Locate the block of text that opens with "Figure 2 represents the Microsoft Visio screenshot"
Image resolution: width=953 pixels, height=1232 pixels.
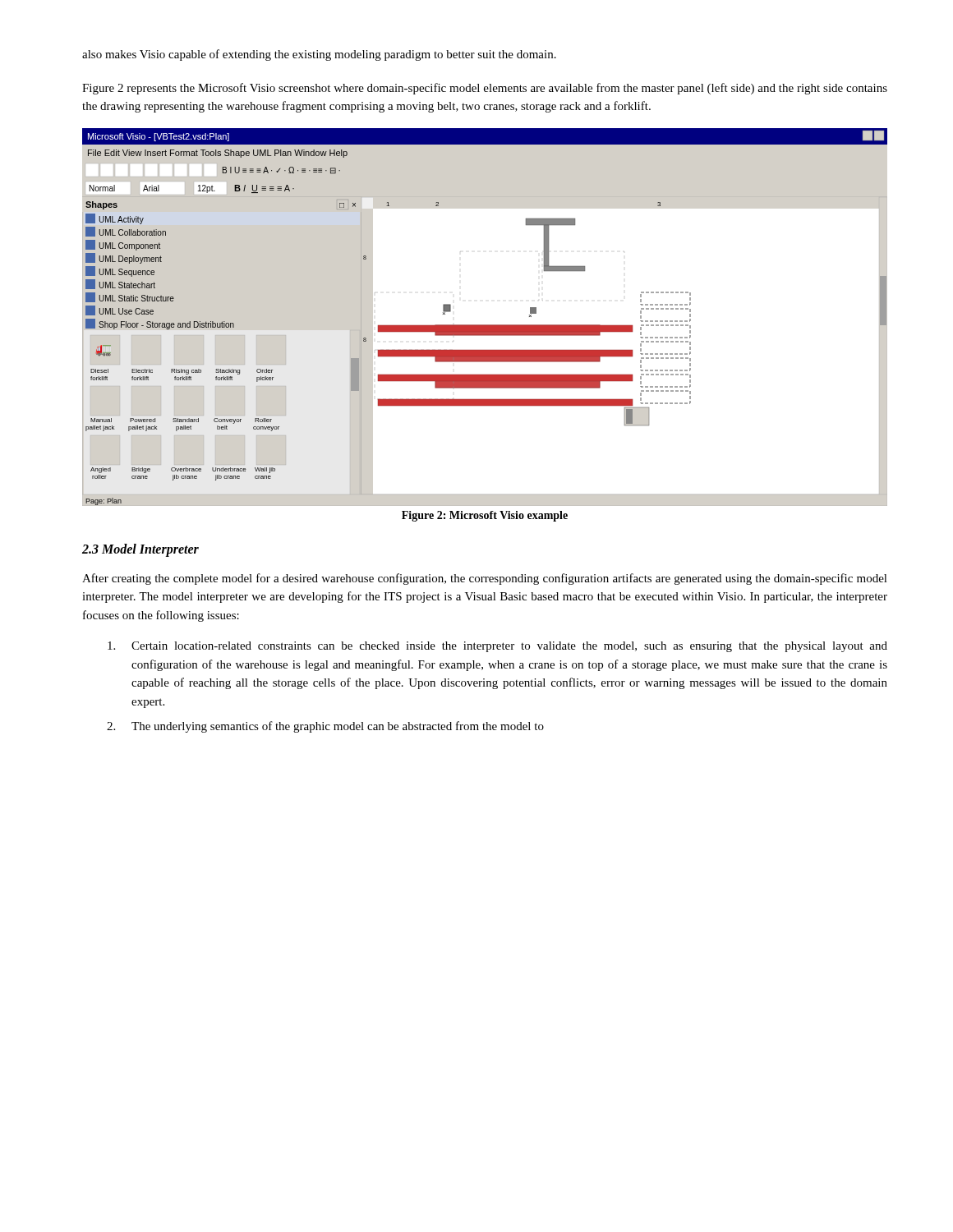pyautogui.click(x=485, y=97)
